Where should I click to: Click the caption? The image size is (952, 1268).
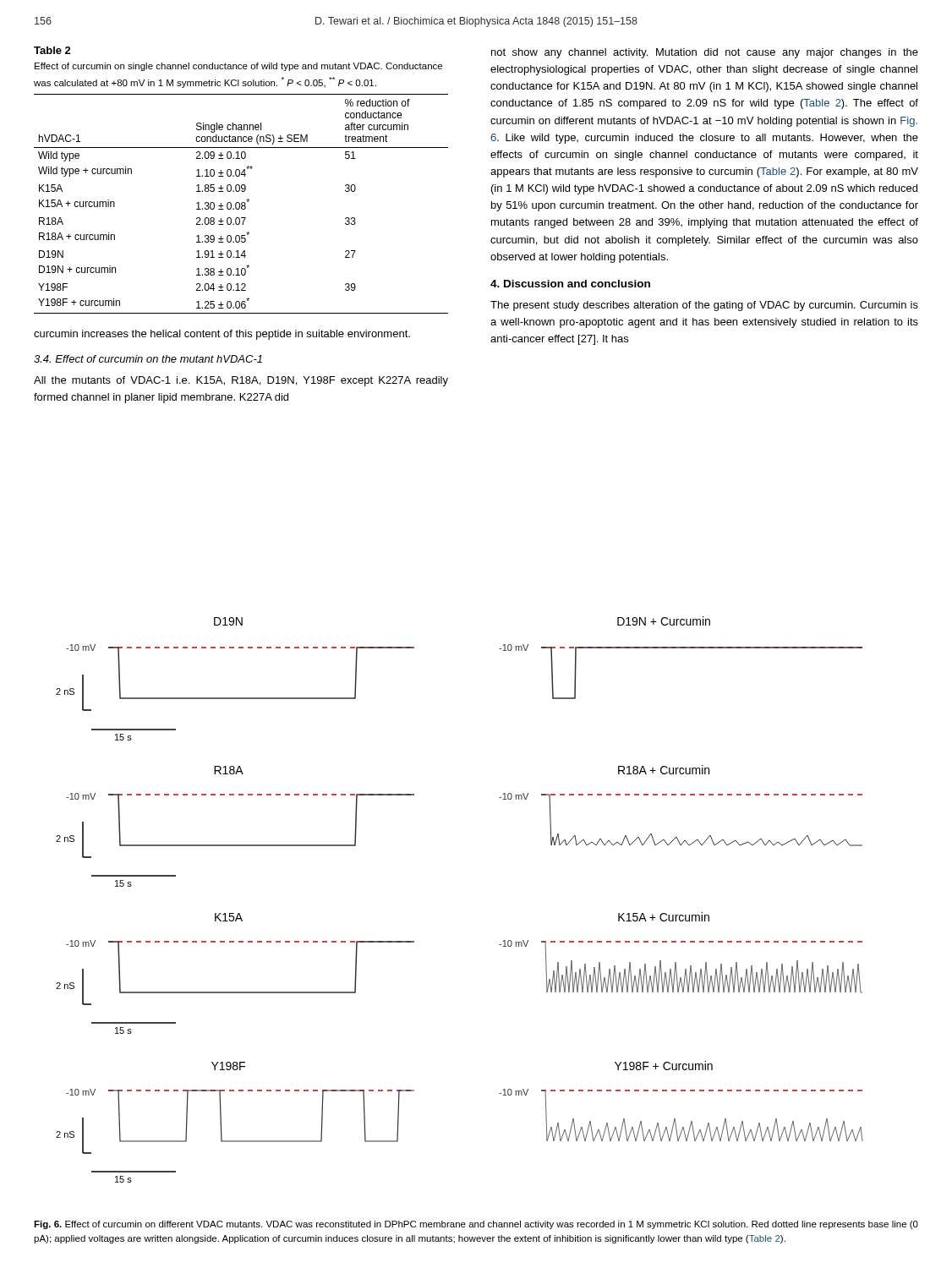point(476,1231)
